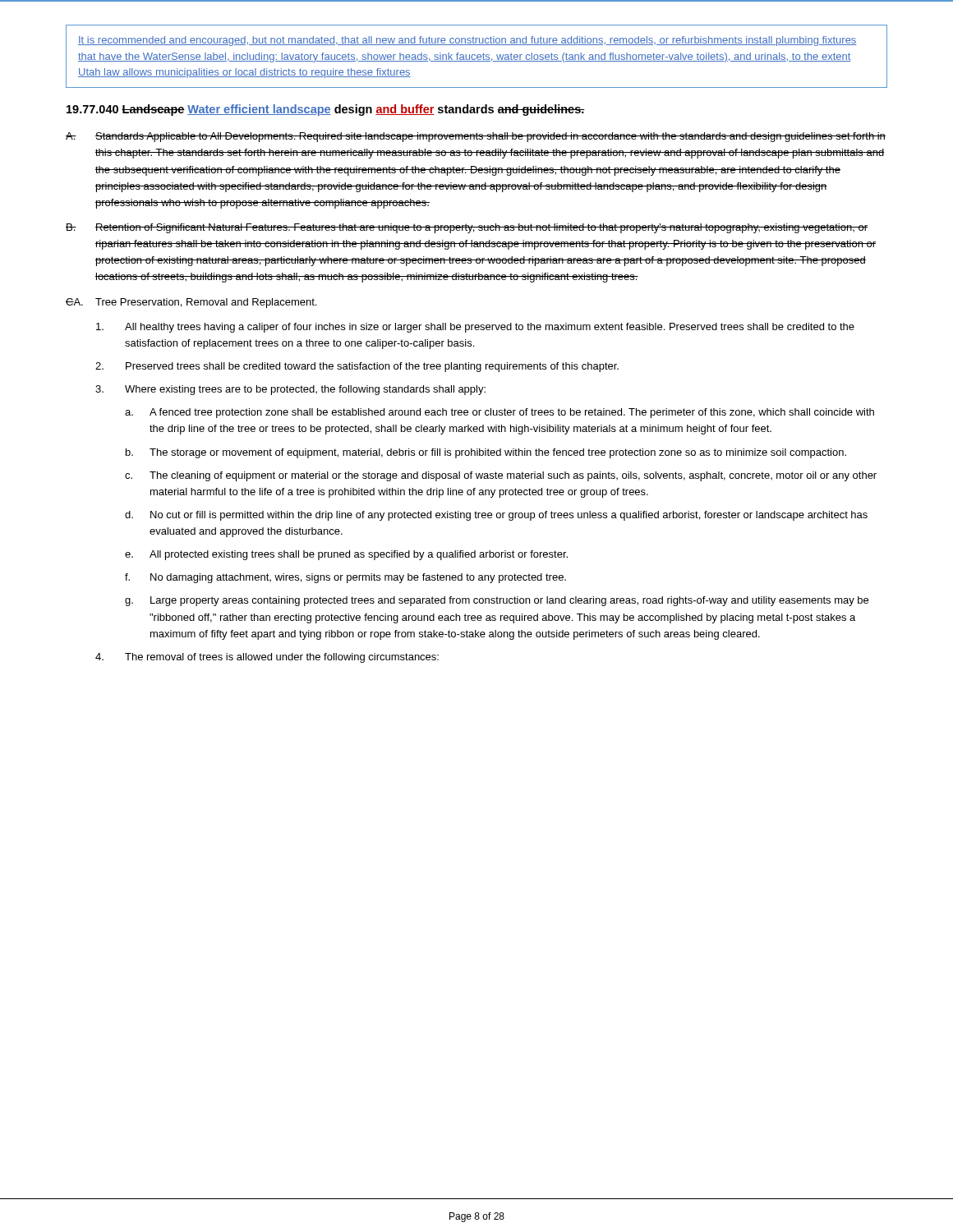Locate the text starting "g. Large property areas containing protected trees and"
Viewport: 953px width, 1232px height.
(506, 617)
